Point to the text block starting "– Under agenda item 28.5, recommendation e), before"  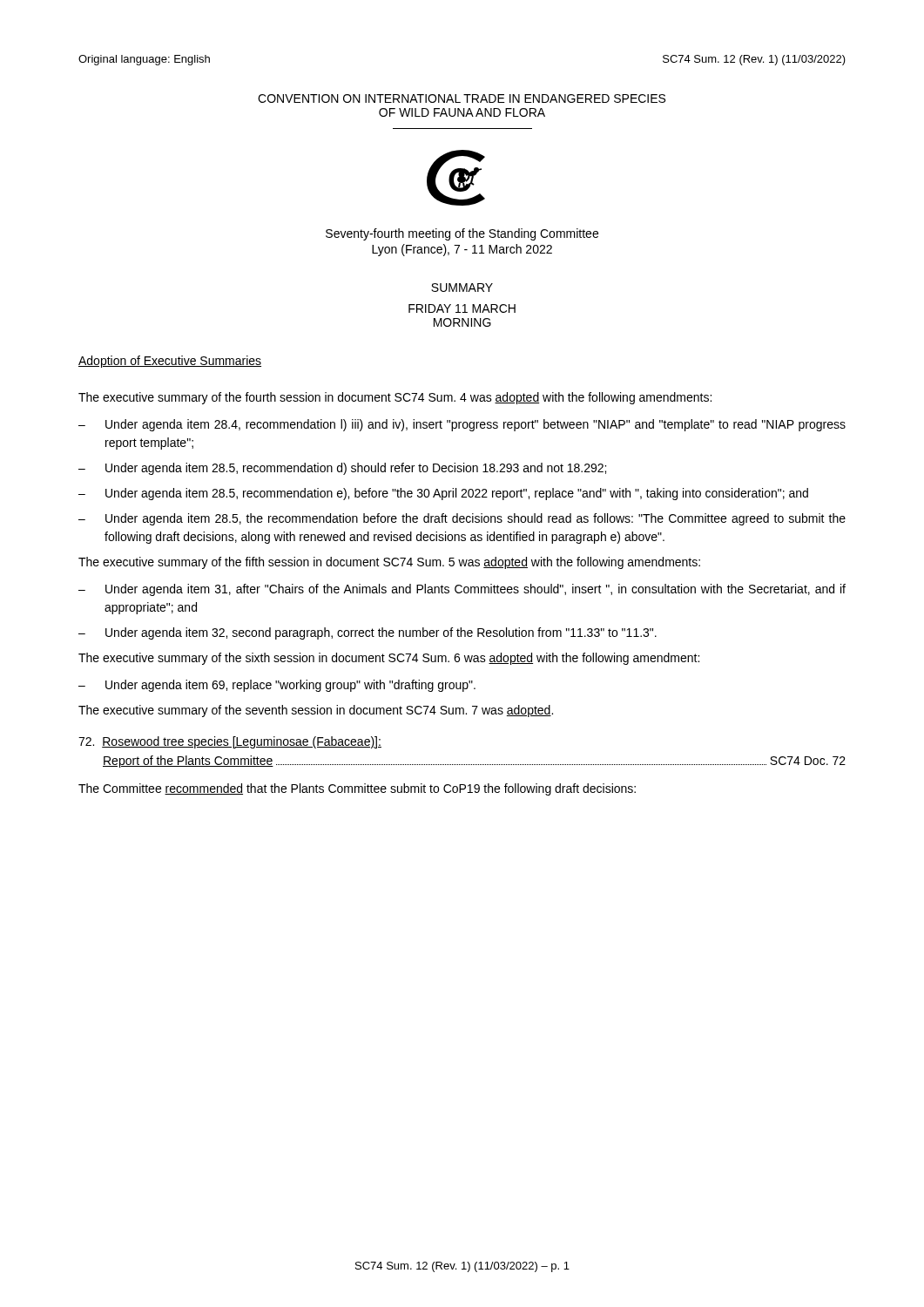444,494
